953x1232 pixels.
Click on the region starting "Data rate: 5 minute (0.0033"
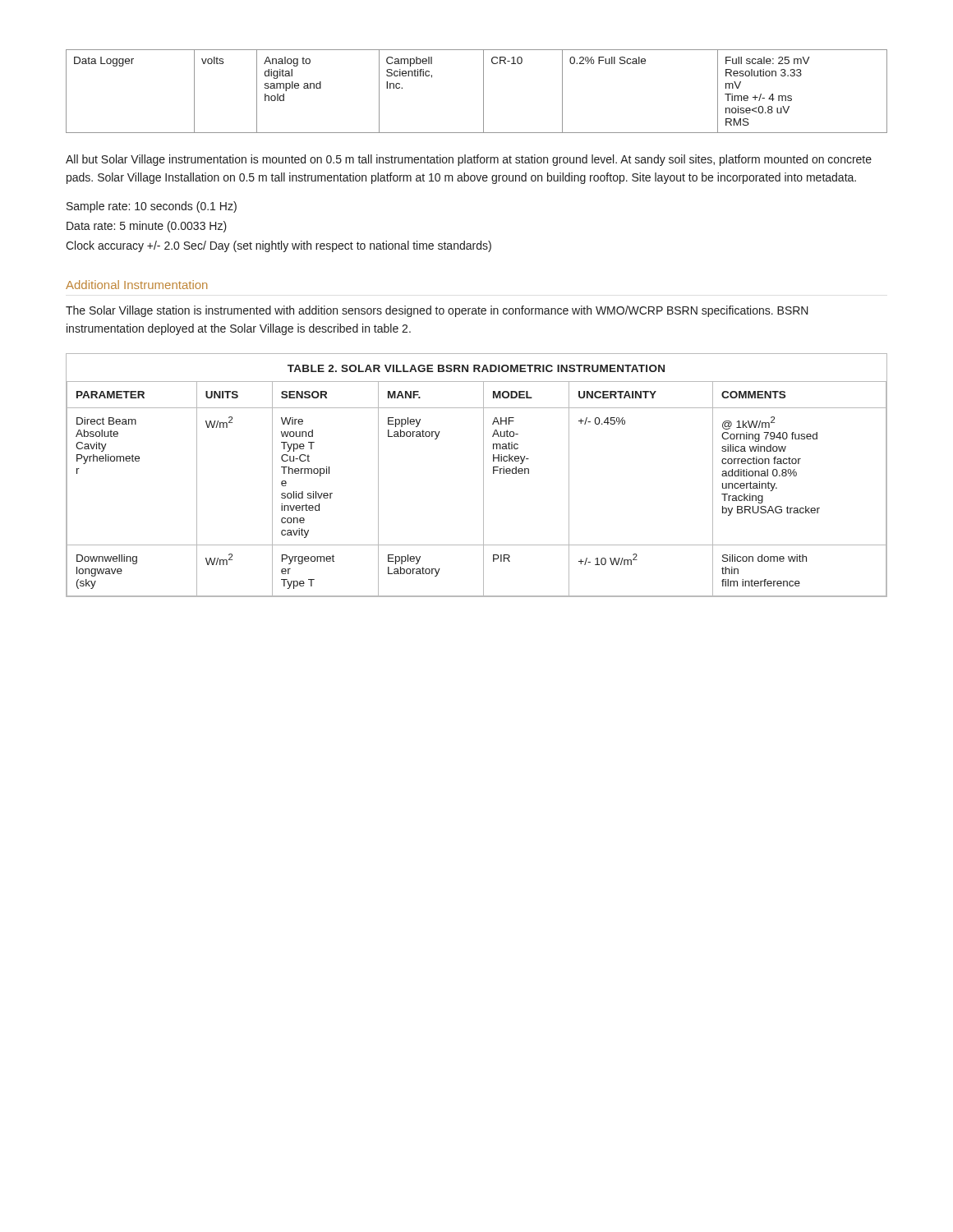146,226
